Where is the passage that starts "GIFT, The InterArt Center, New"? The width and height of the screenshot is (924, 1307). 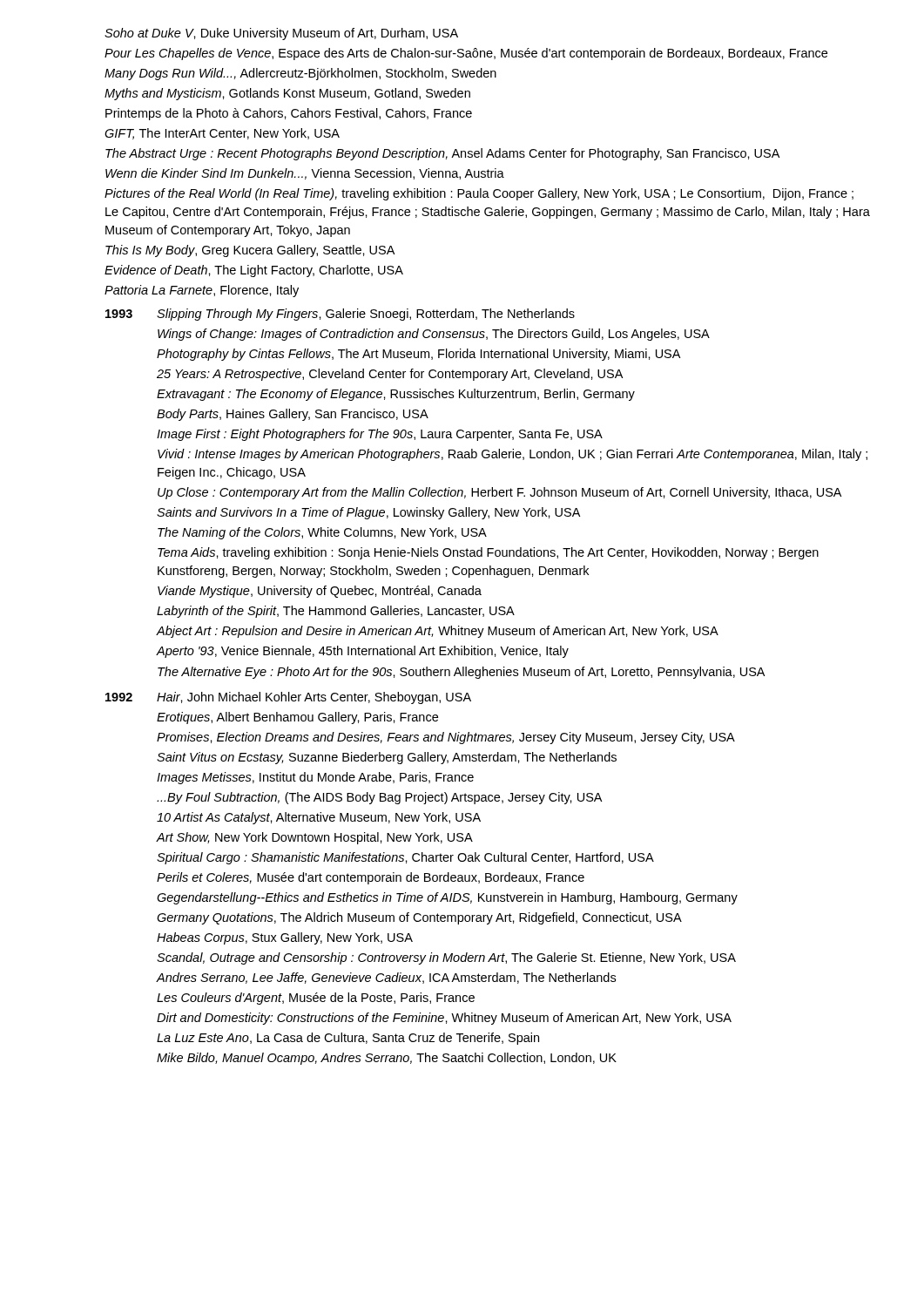[222, 134]
